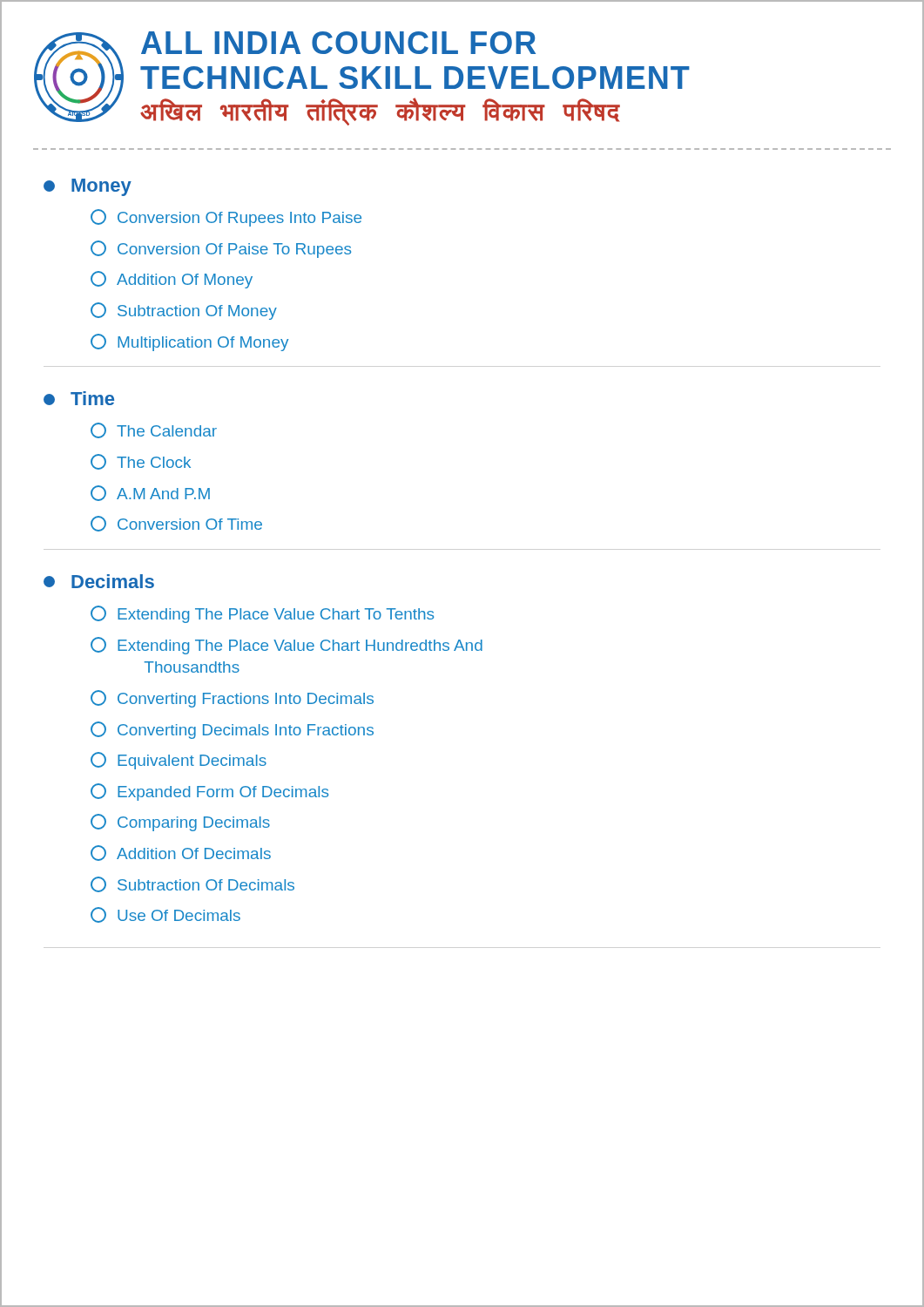
Task: Locate the block starting "The Calendar"
Action: point(154,432)
